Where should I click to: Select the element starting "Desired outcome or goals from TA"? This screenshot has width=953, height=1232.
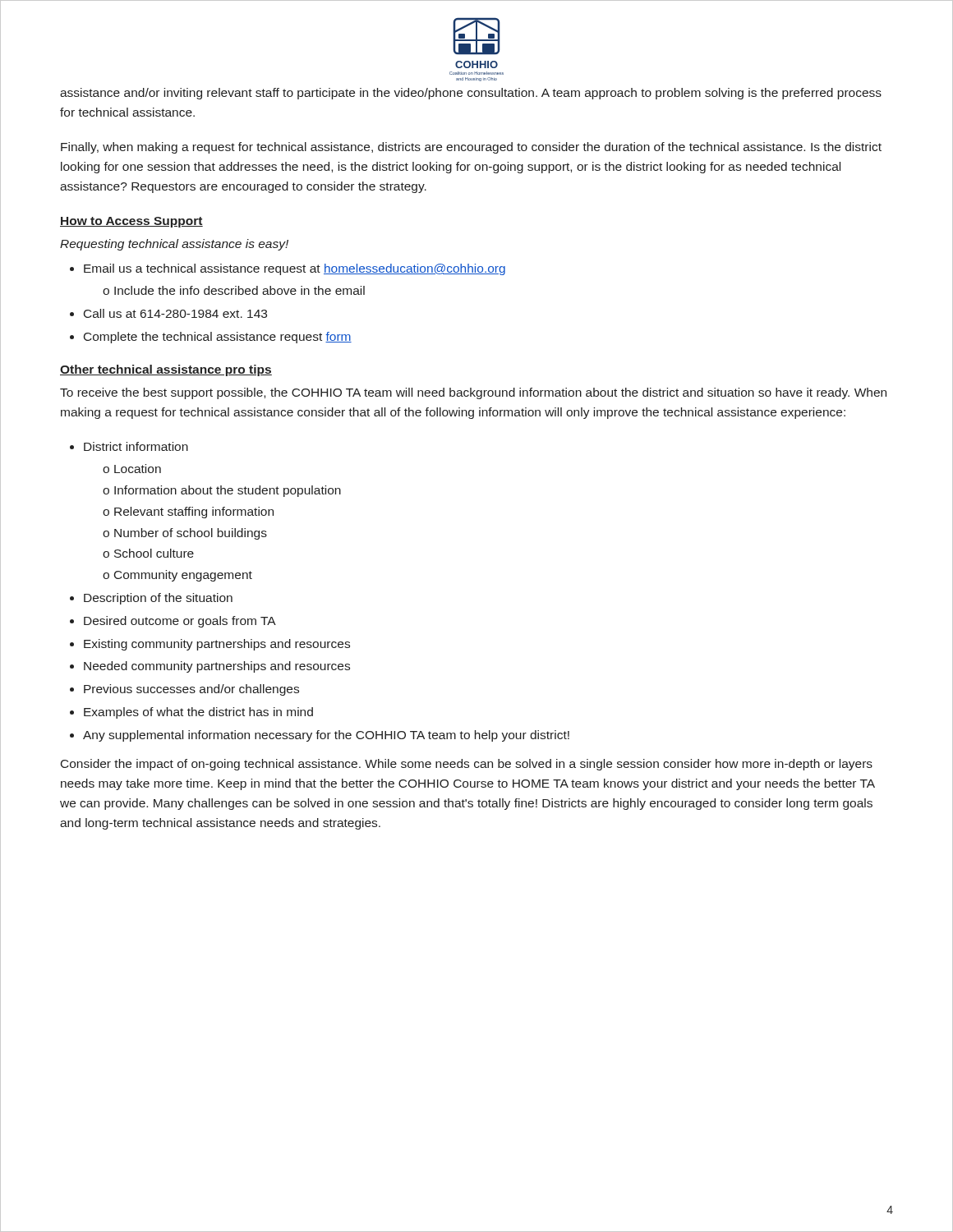click(179, 620)
